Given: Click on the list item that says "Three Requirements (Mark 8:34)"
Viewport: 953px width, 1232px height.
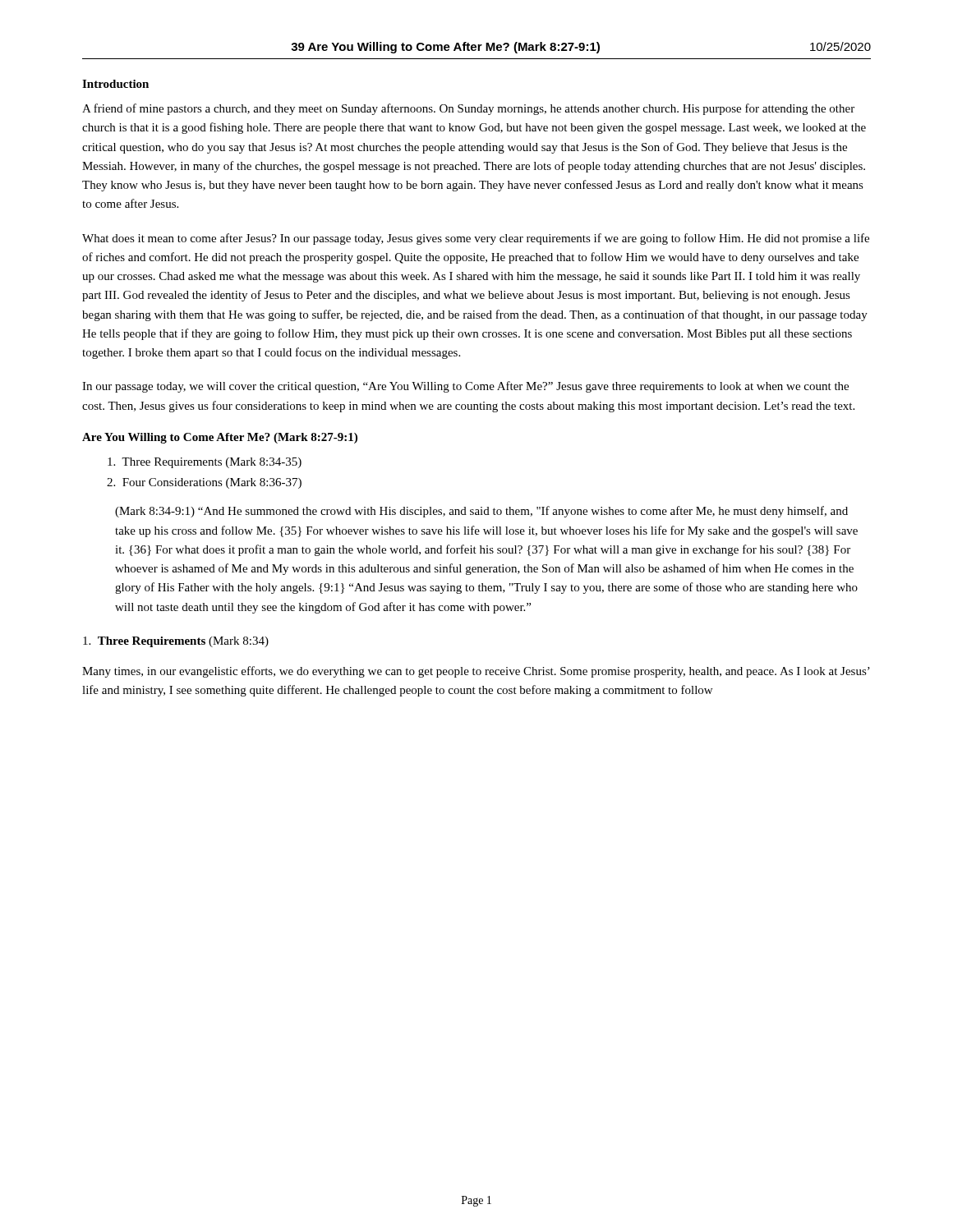Looking at the screenshot, I should (175, 640).
